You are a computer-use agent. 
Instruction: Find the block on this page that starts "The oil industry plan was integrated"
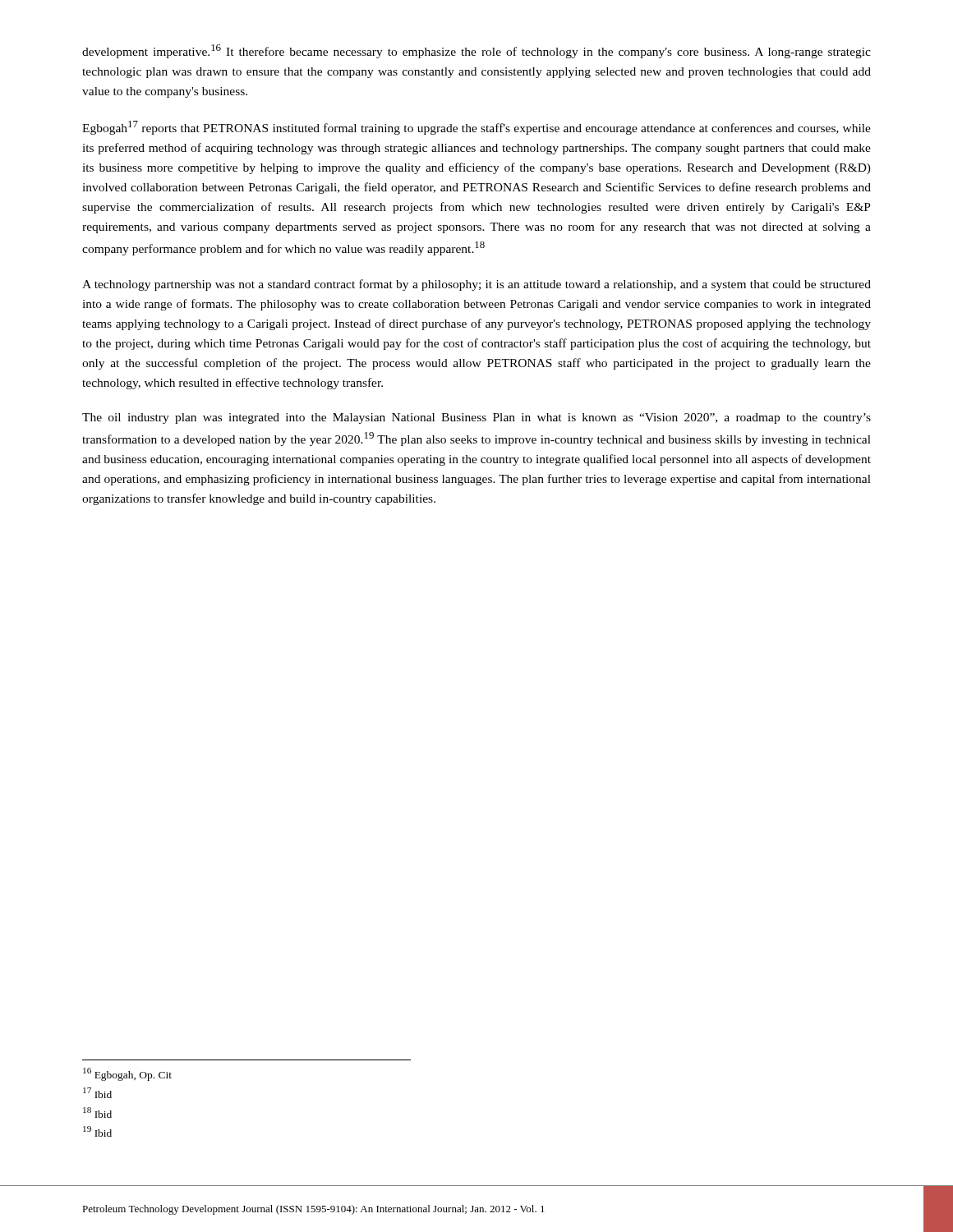(x=476, y=457)
